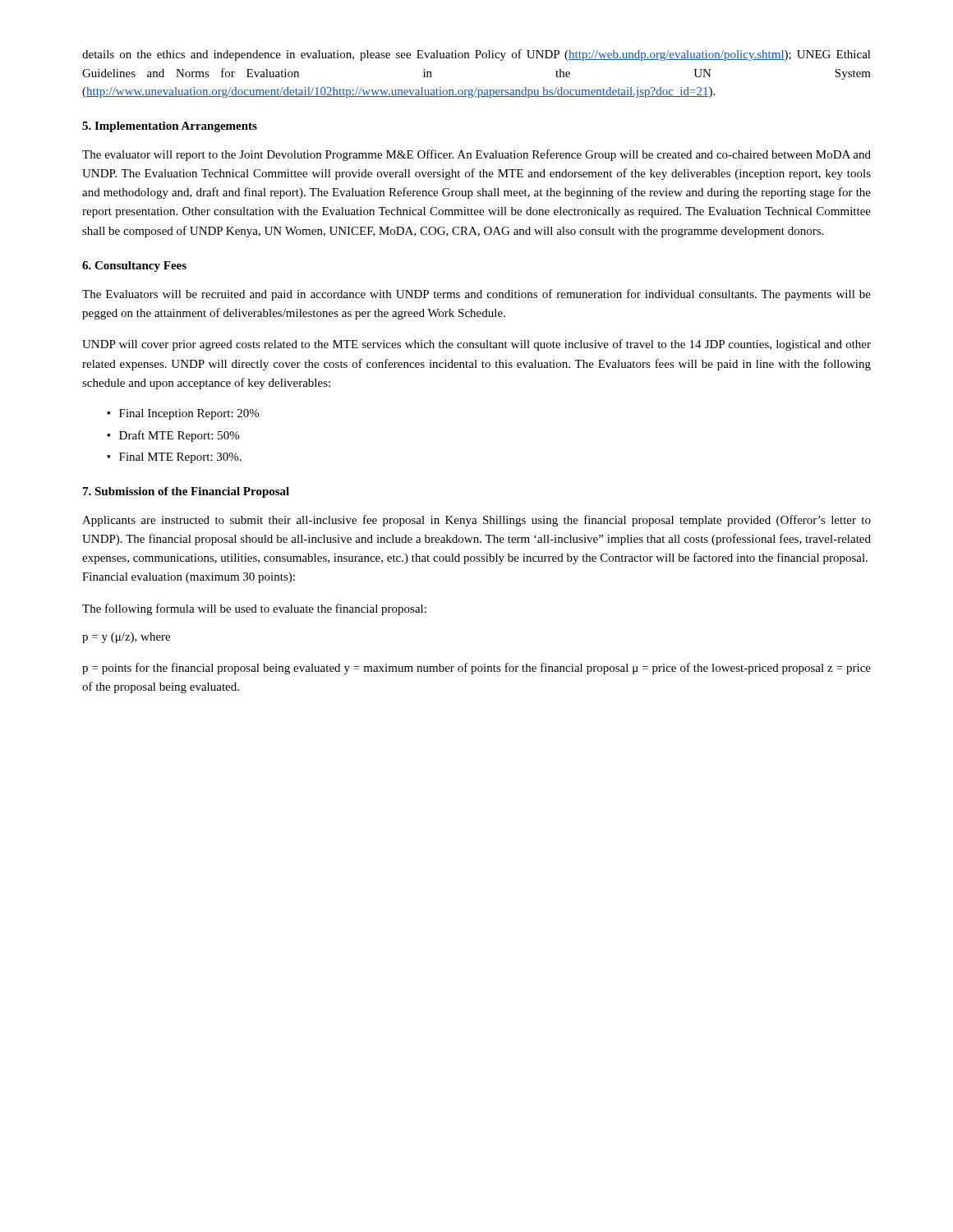Find the list item that reads "Draft MTE Report: 50%"
This screenshot has width=953, height=1232.
pyautogui.click(x=179, y=435)
